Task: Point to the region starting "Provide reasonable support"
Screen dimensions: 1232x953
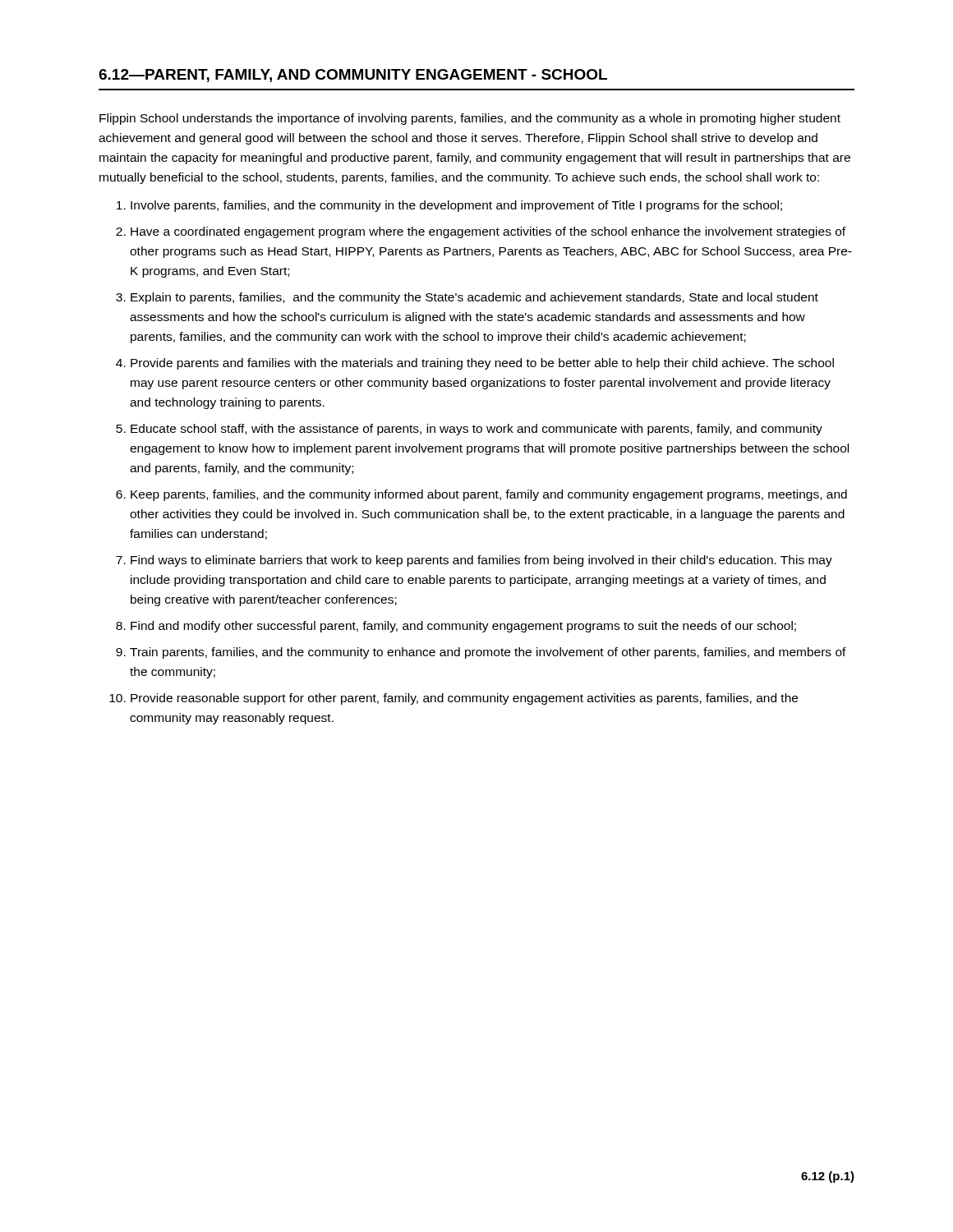Action: (464, 708)
